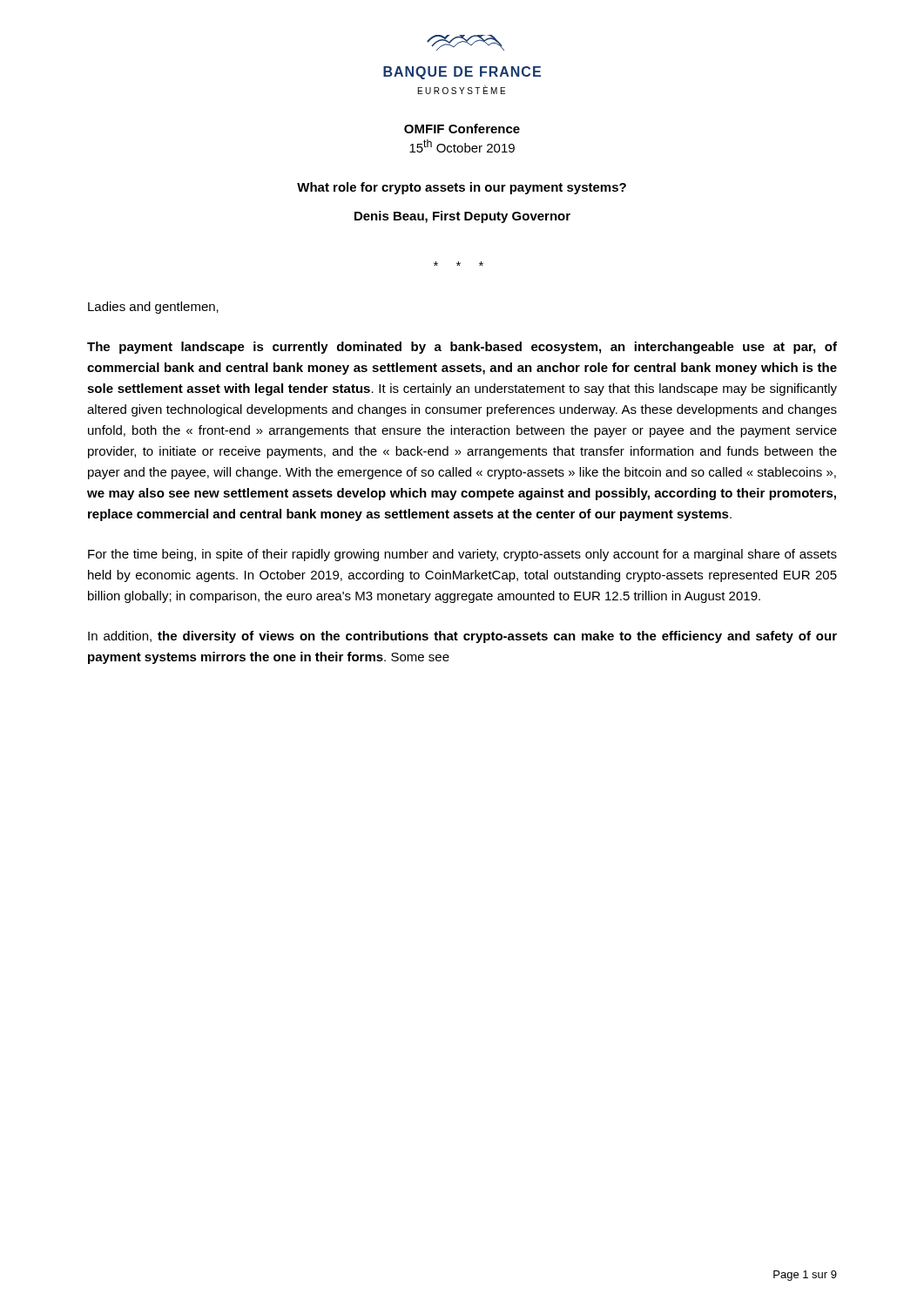The height and width of the screenshot is (1307, 924).
Task: Point to the block beginning "Denis Beau, First"
Action: 462,216
